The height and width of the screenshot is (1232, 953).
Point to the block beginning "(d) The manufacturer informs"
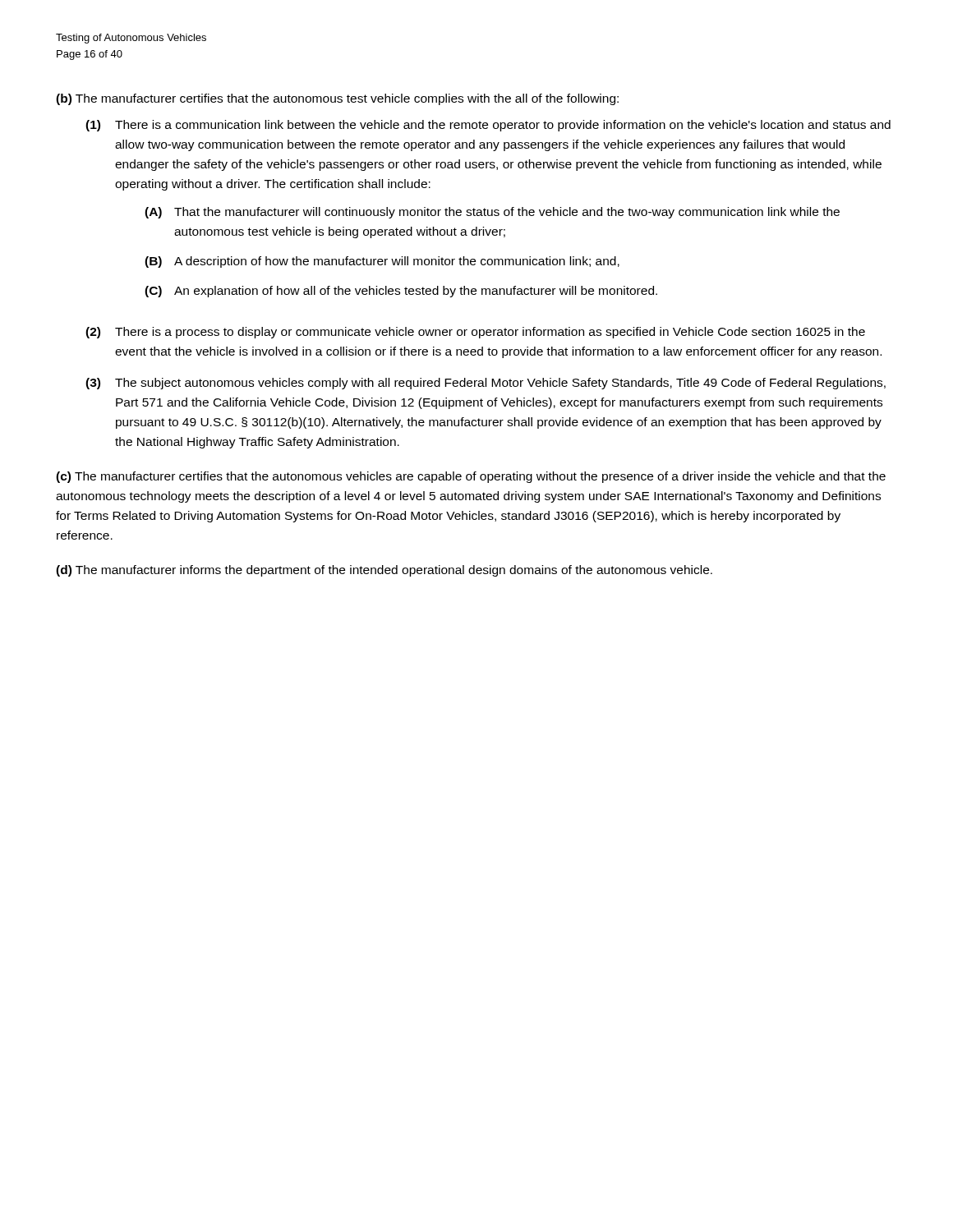pyautogui.click(x=385, y=570)
